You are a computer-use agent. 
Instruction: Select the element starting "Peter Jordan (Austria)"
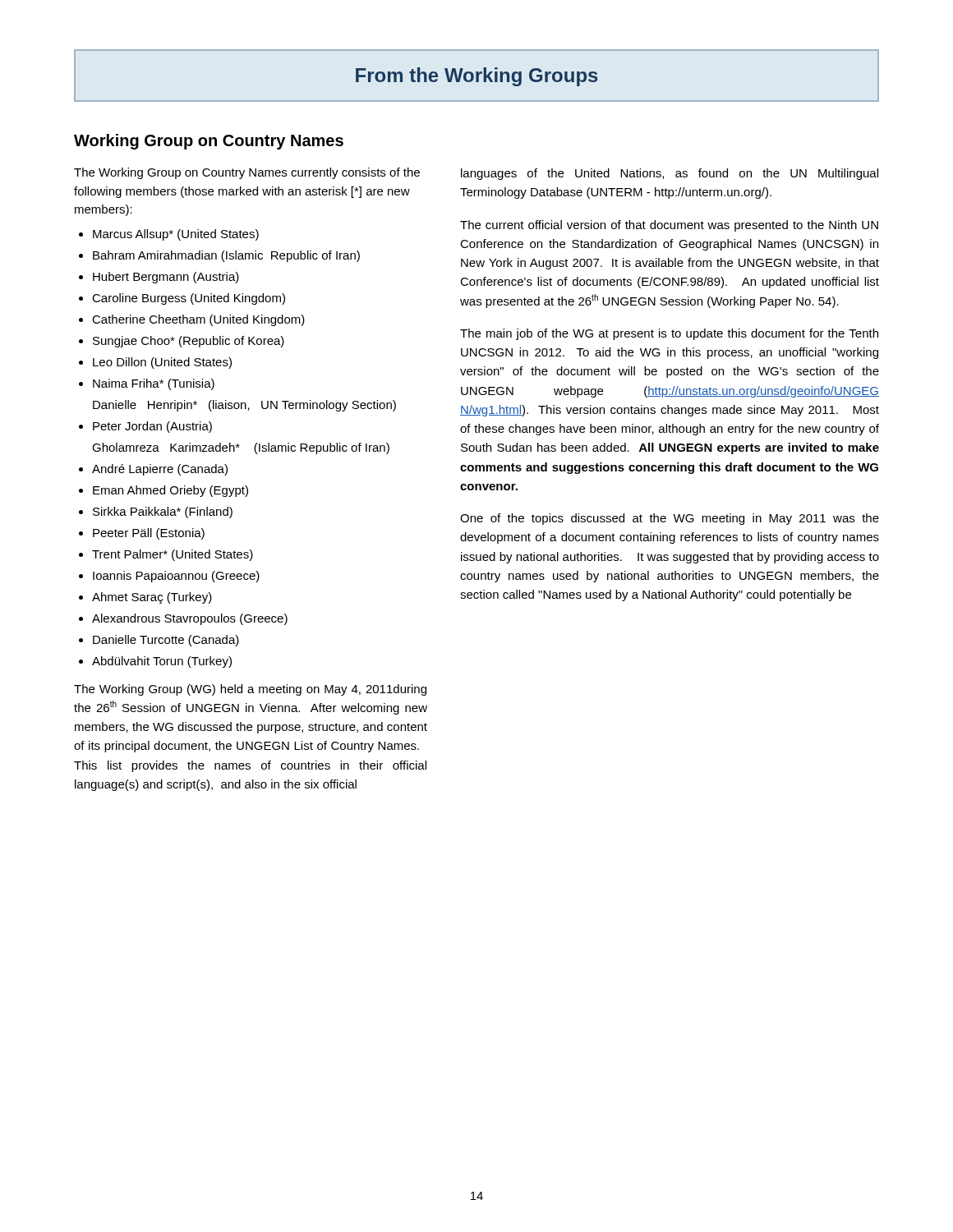click(x=152, y=425)
